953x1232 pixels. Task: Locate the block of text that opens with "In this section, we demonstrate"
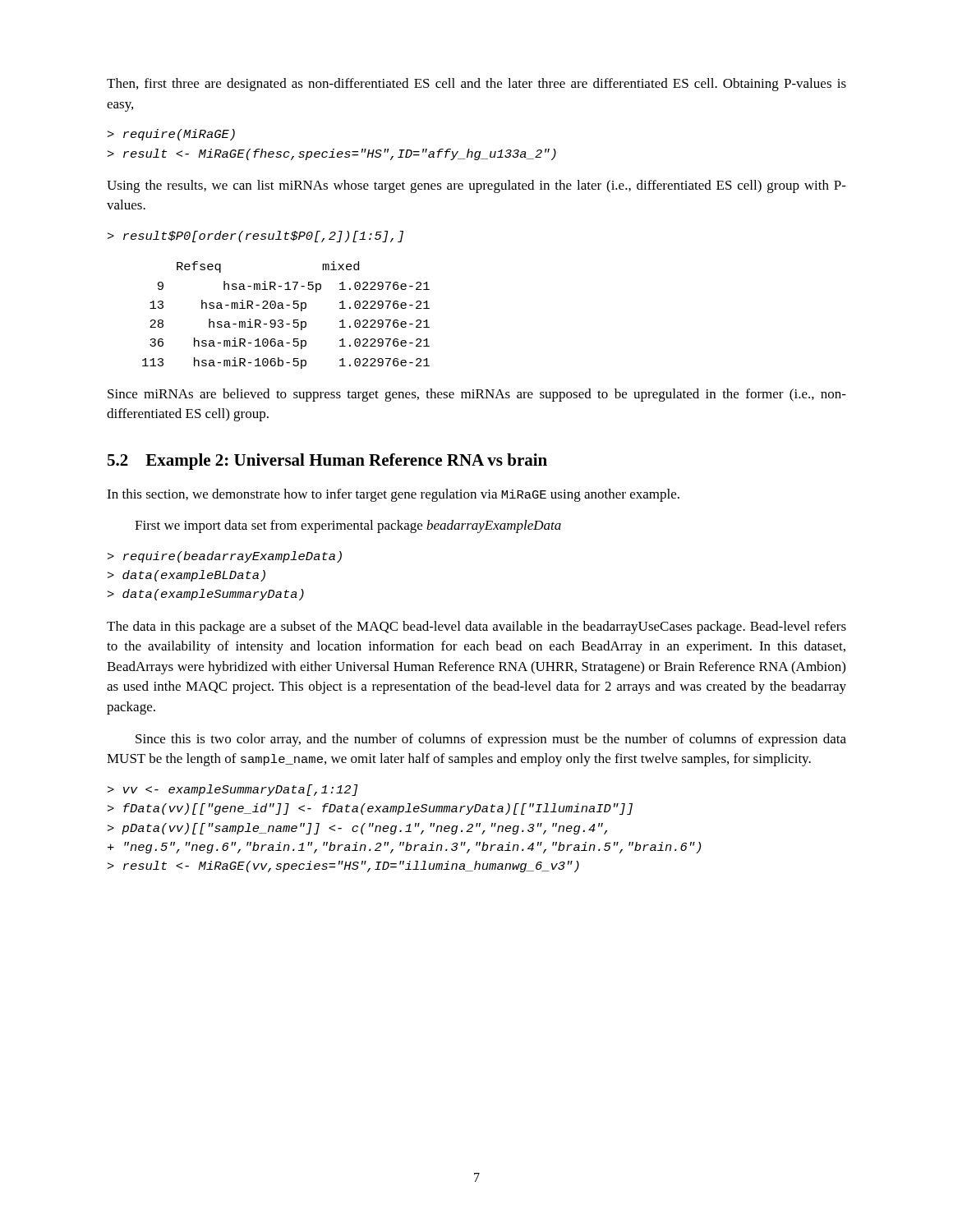[x=393, y=495]
